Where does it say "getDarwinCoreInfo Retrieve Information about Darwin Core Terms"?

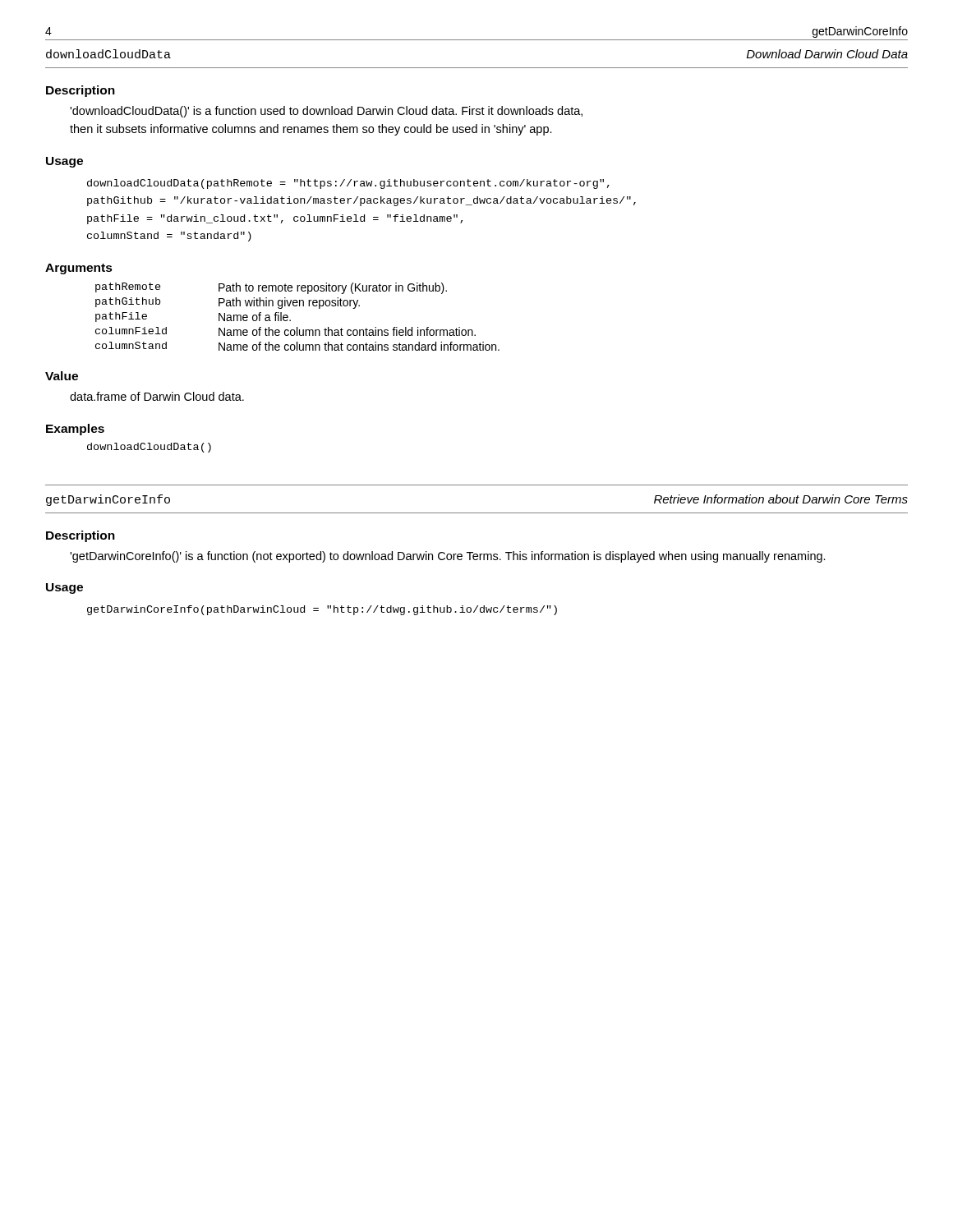coord(106,500)
